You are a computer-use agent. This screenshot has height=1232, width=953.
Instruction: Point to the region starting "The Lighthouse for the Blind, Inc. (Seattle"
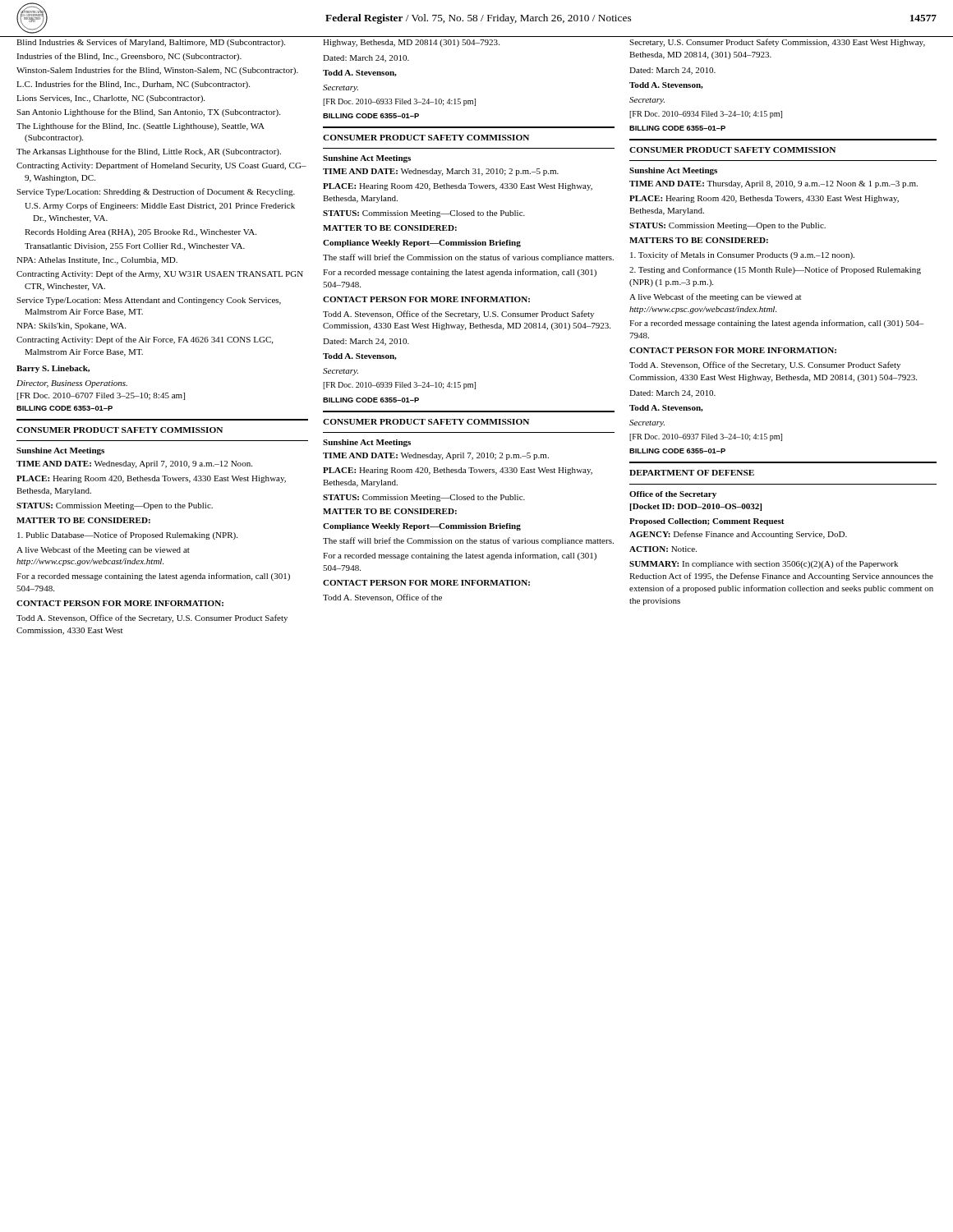click(144, 131)
